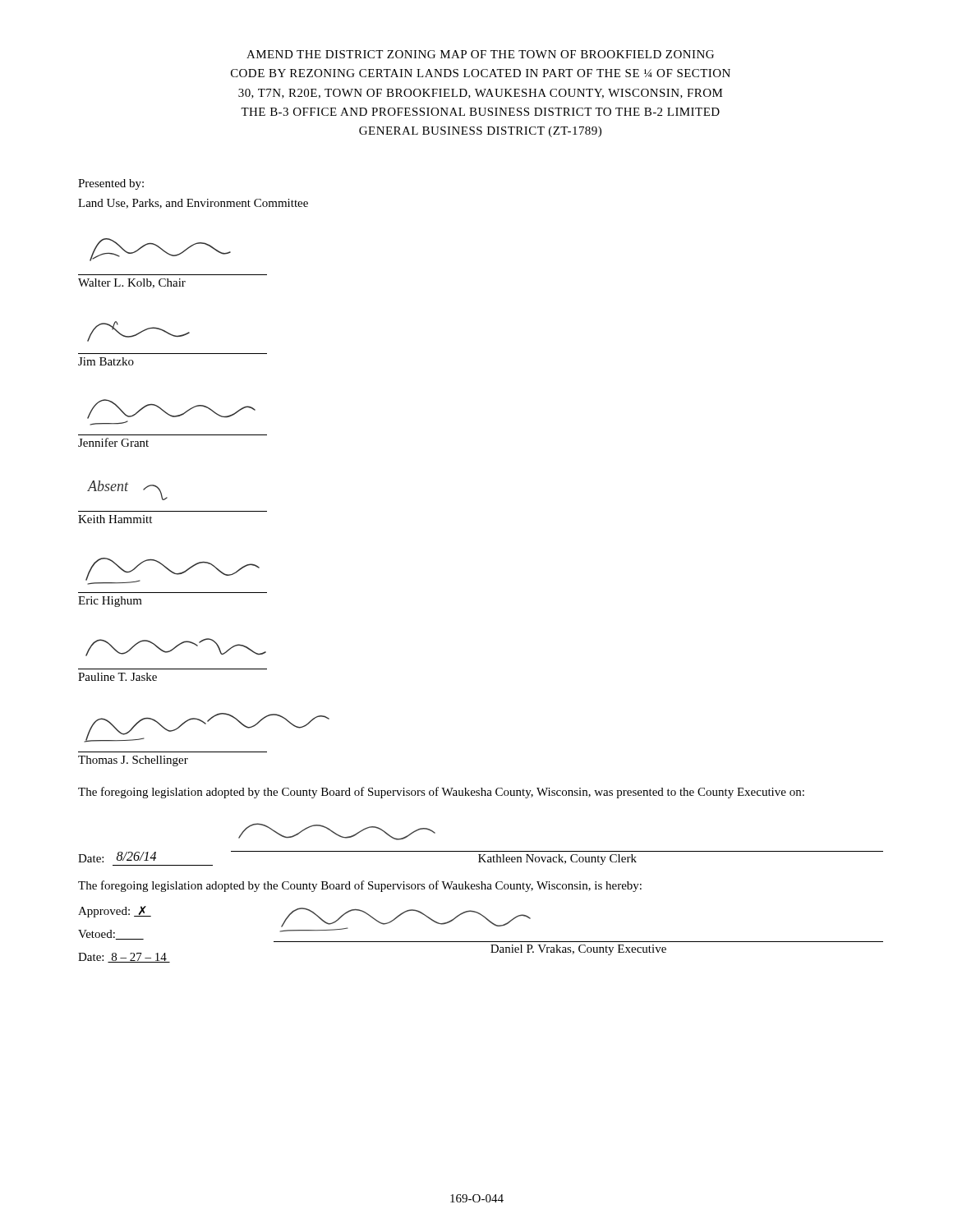Viewport: 953px width, 1232px height.
Task: Locate the text containing "Pauline T. Jaske"
Action: tap(118, 677)
